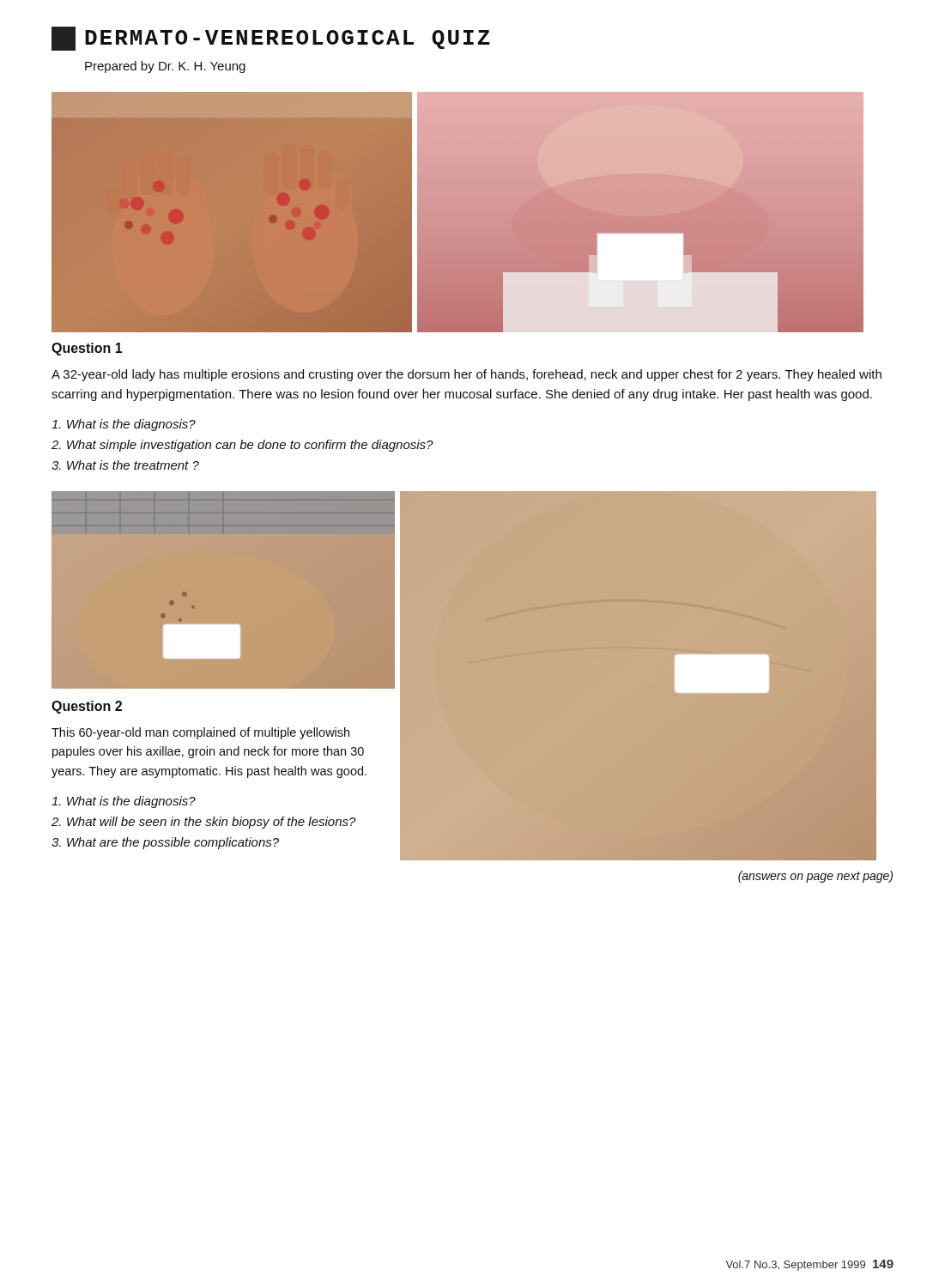Click on the passage starting "3. What is the"
Screen dimensions: 1288x945
coord(125,465)
